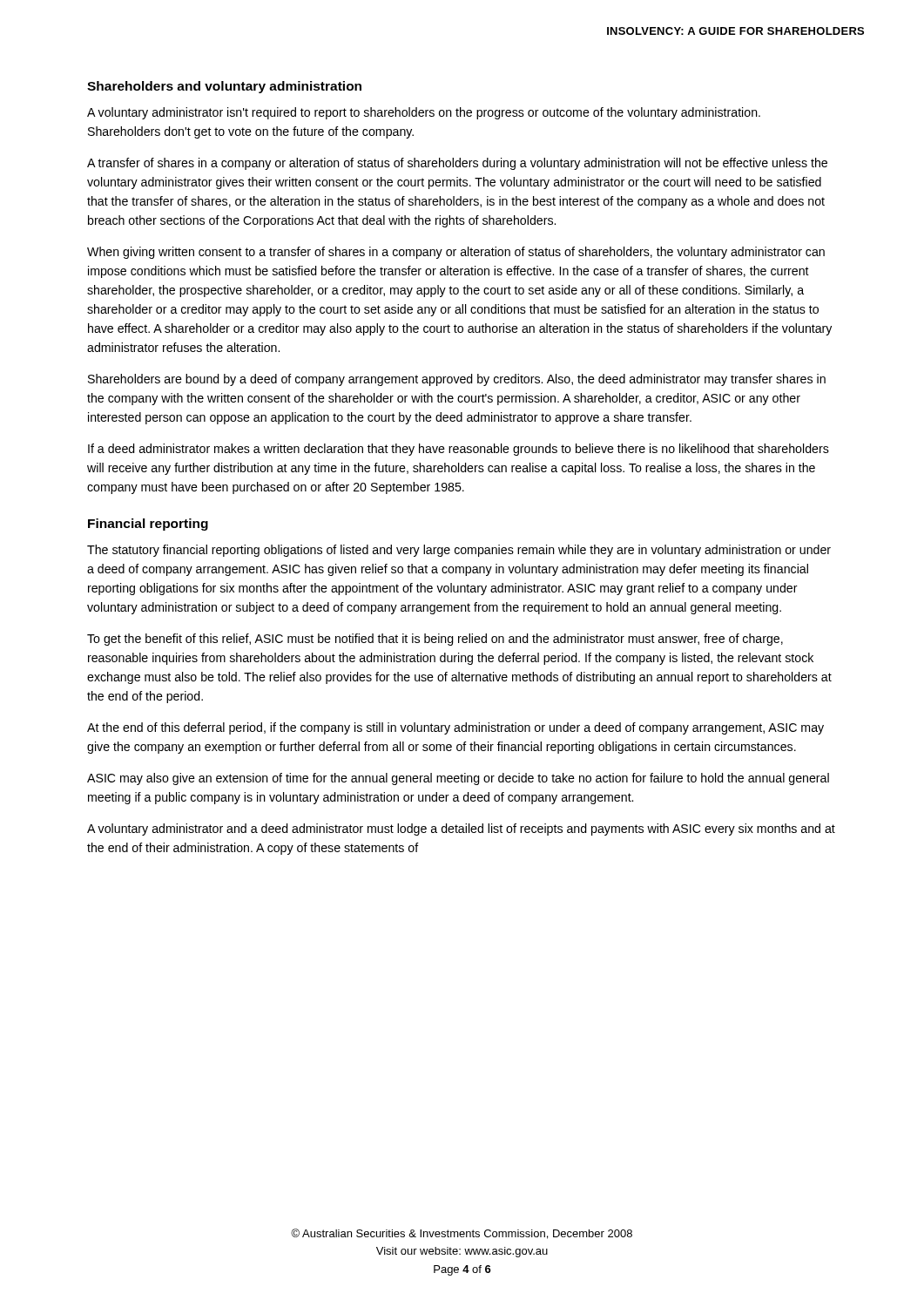Viewport: 924px width, 1307px height.
Task: Find the element starting "The statutory financial reporting obligations of listed and"
Action: [x=459, y=579]
